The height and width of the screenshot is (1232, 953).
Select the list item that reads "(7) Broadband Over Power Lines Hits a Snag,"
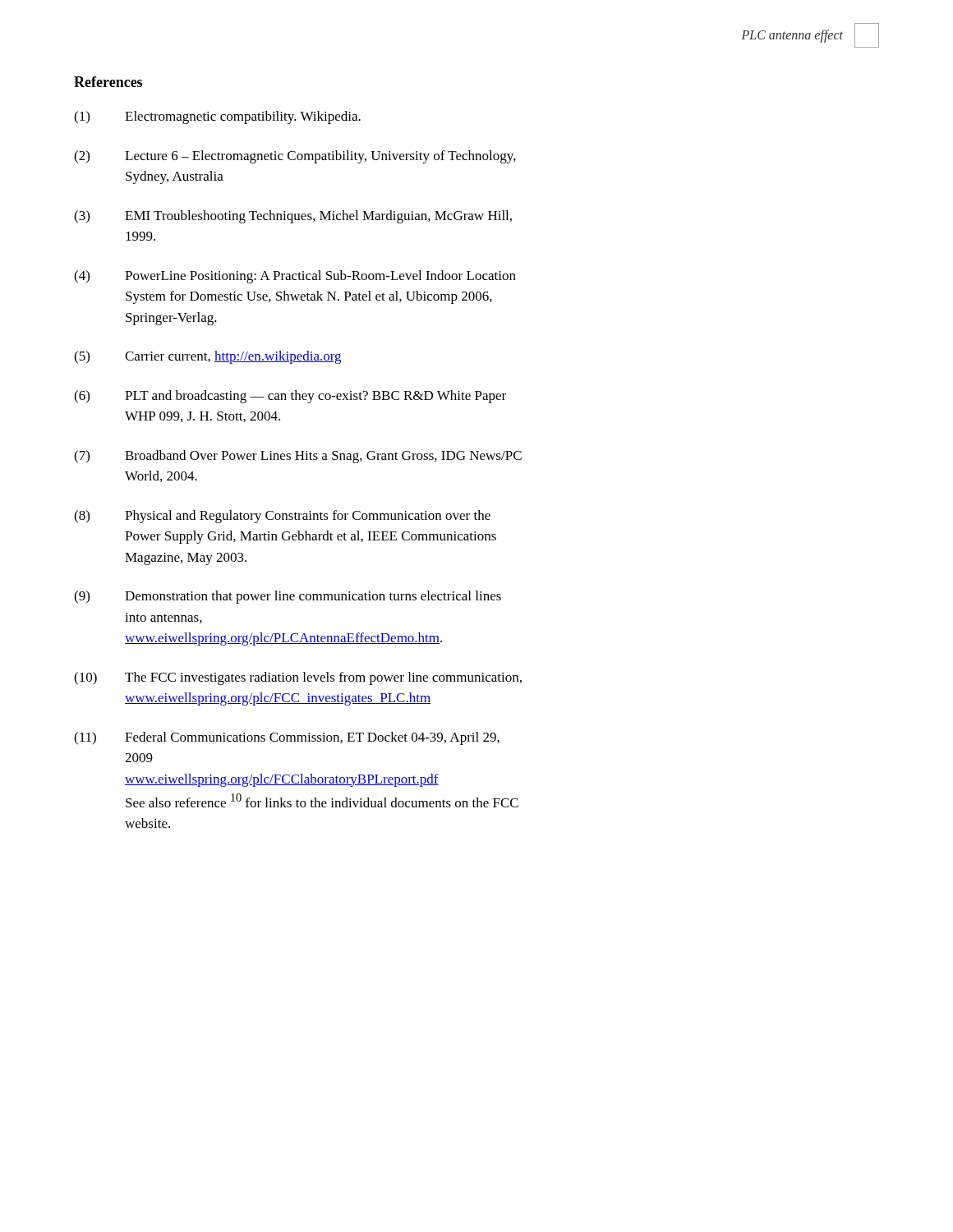(x=476, y=466)
